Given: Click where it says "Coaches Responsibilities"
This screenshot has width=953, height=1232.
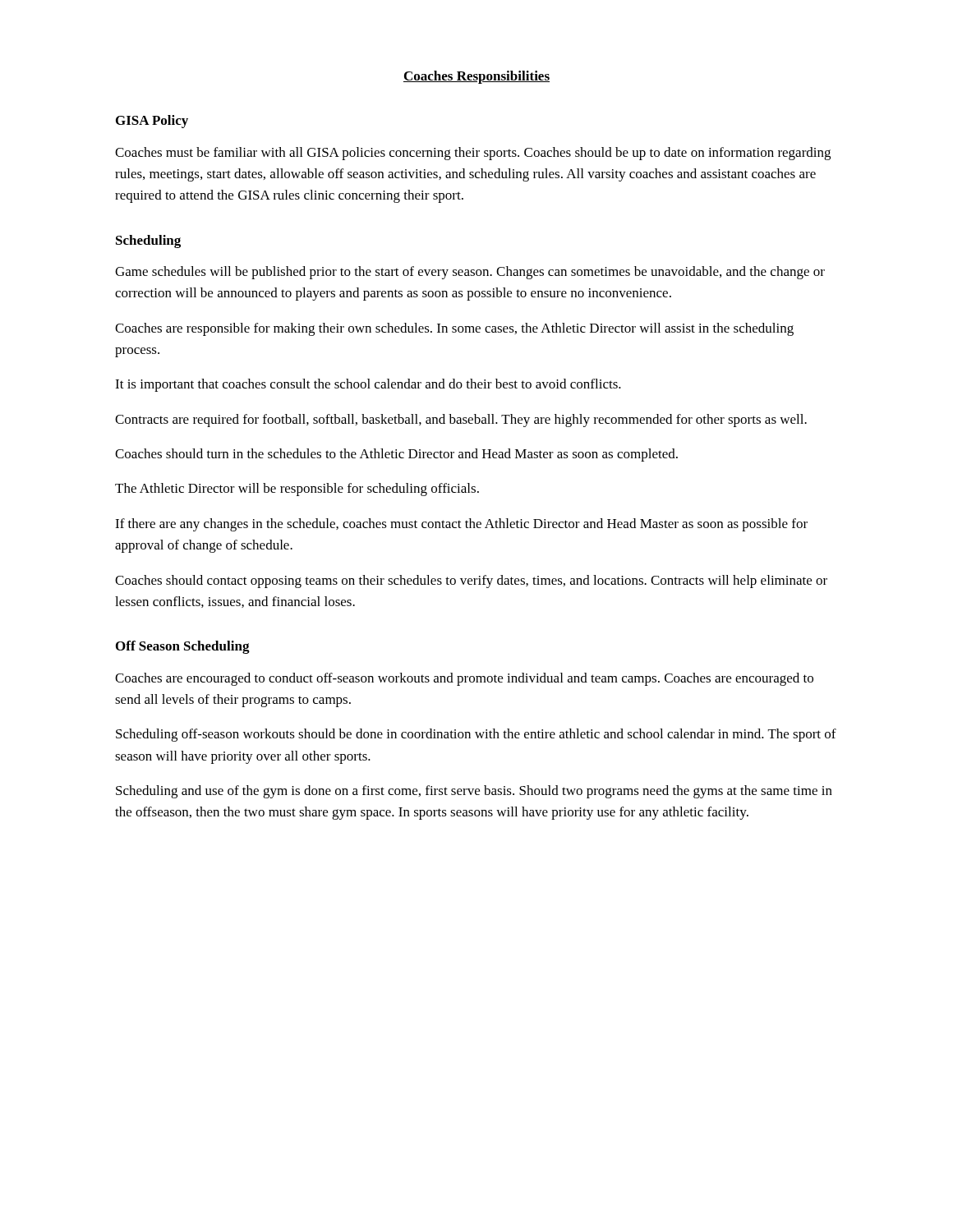Looking at the screenshot, I should [476, 77].
